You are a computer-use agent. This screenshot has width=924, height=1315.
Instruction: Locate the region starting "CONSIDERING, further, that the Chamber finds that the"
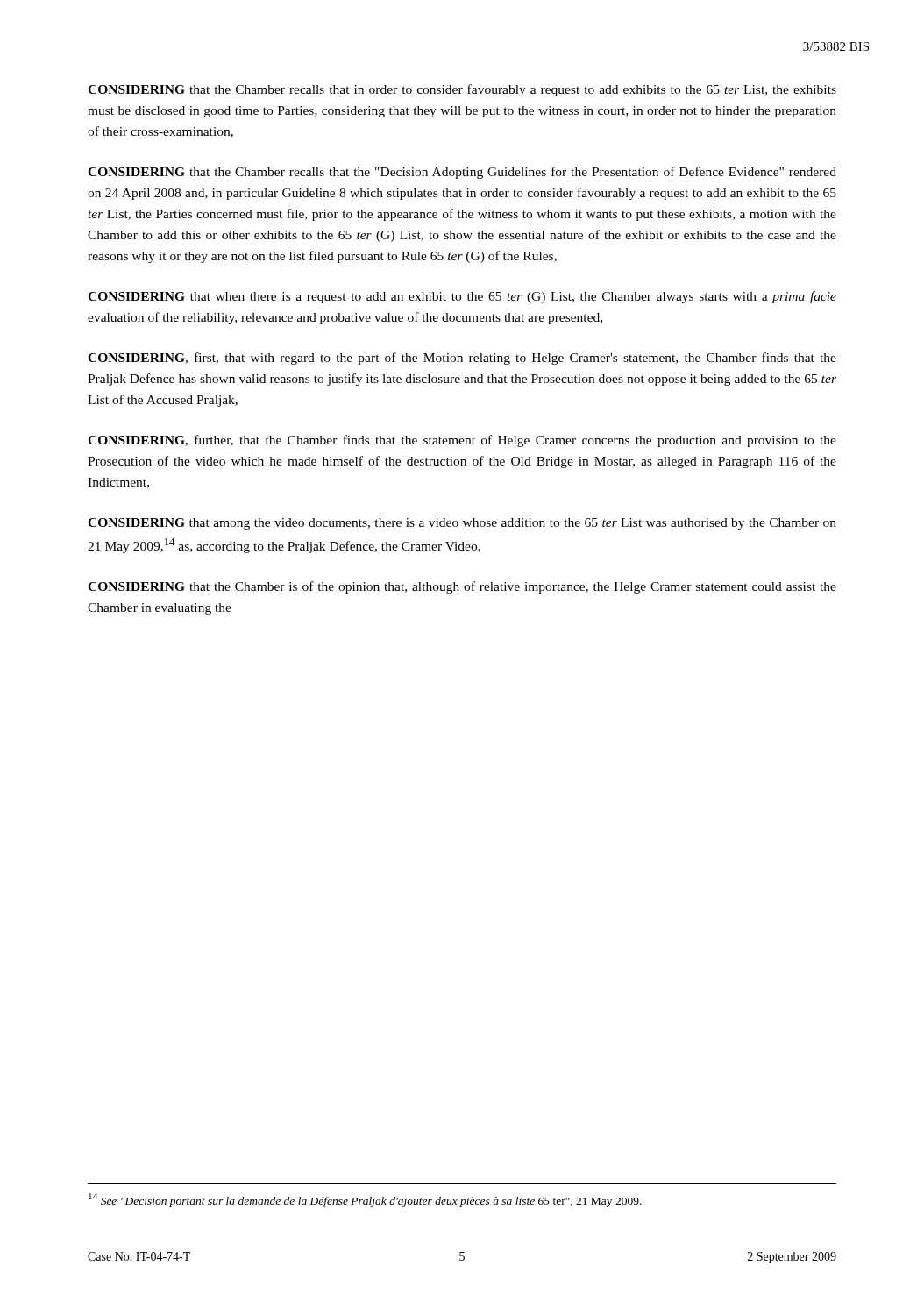462,461
